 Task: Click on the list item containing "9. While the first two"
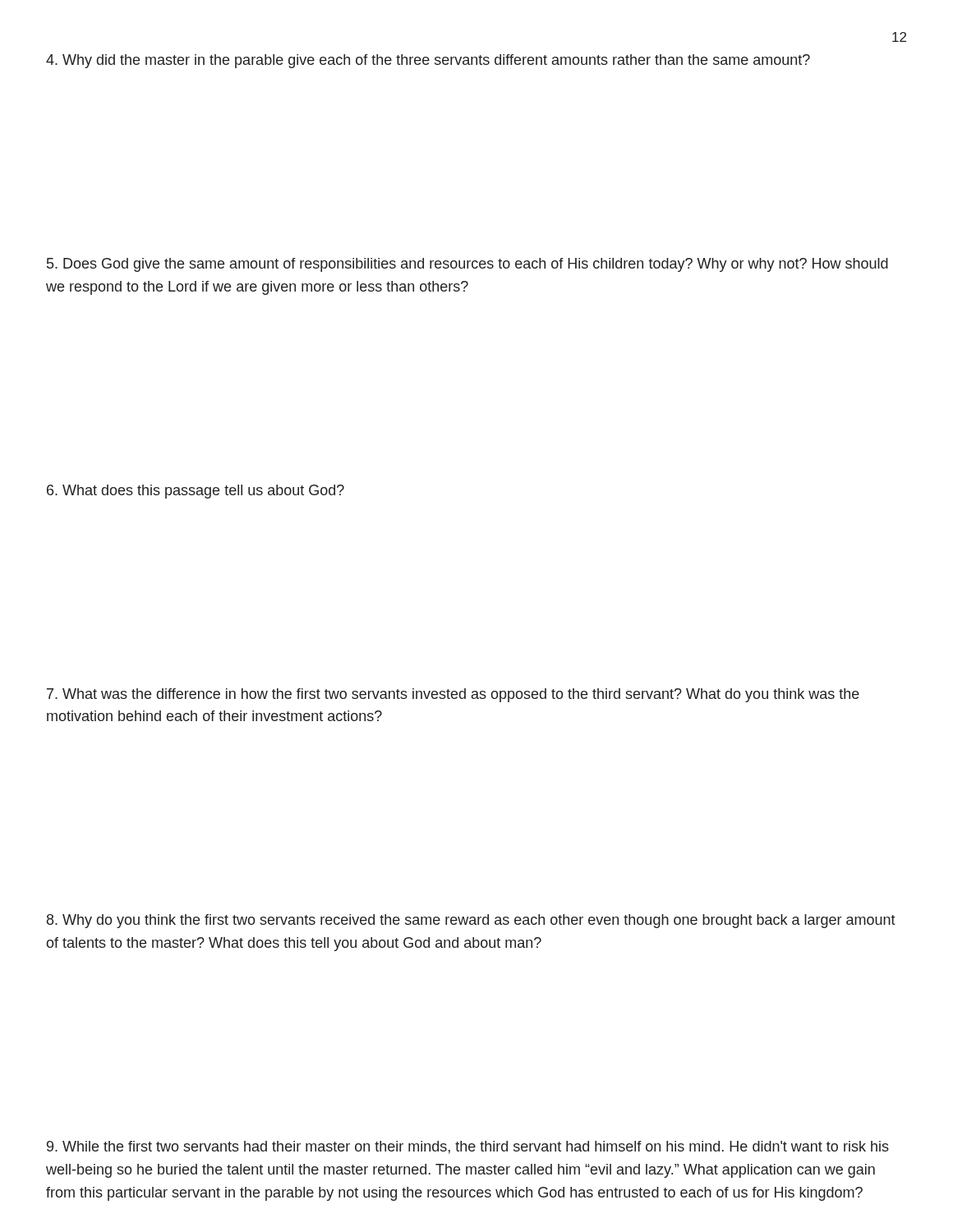click(x=467, y=1170)
